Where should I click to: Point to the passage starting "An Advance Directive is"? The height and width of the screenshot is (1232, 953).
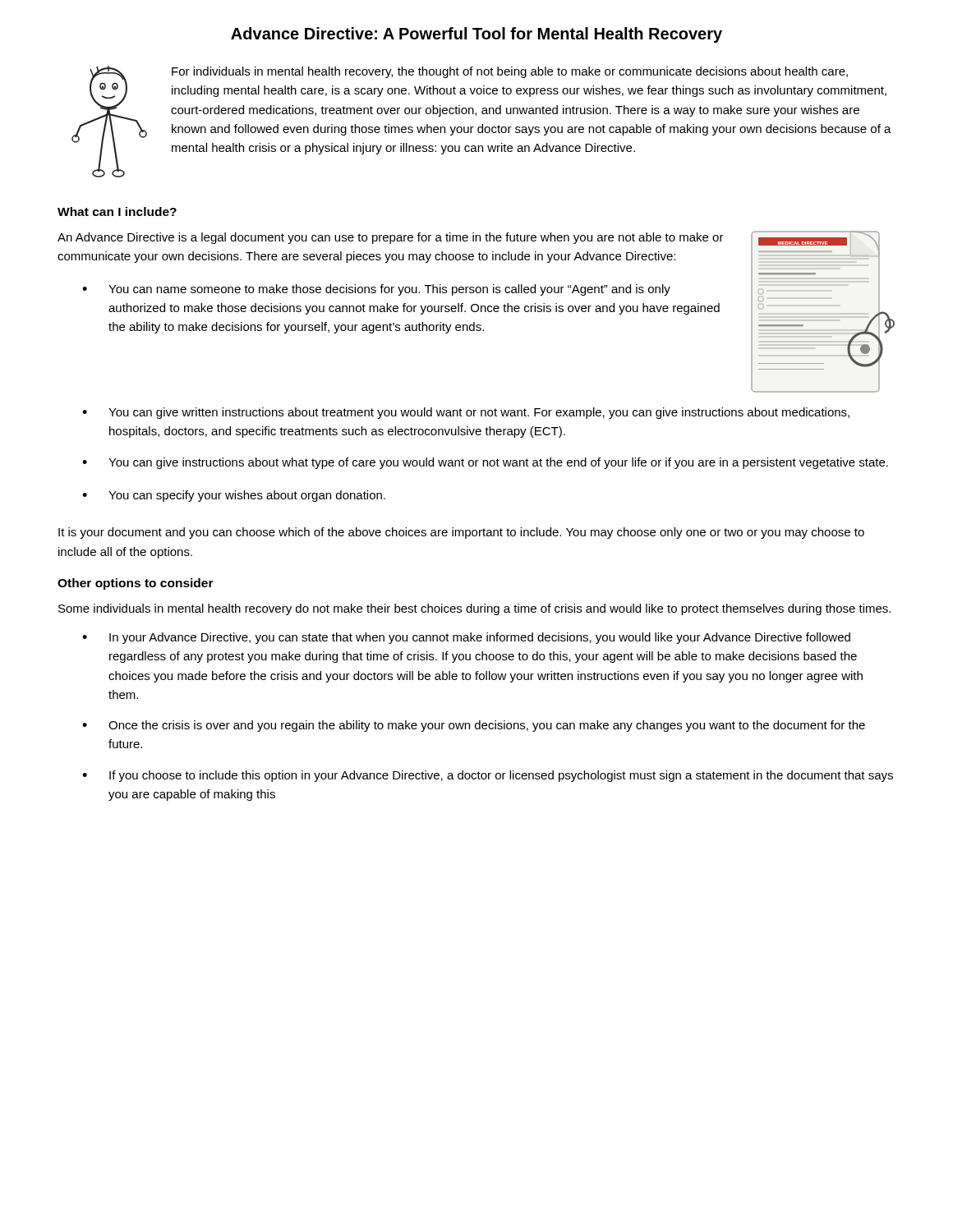point(390,247)
